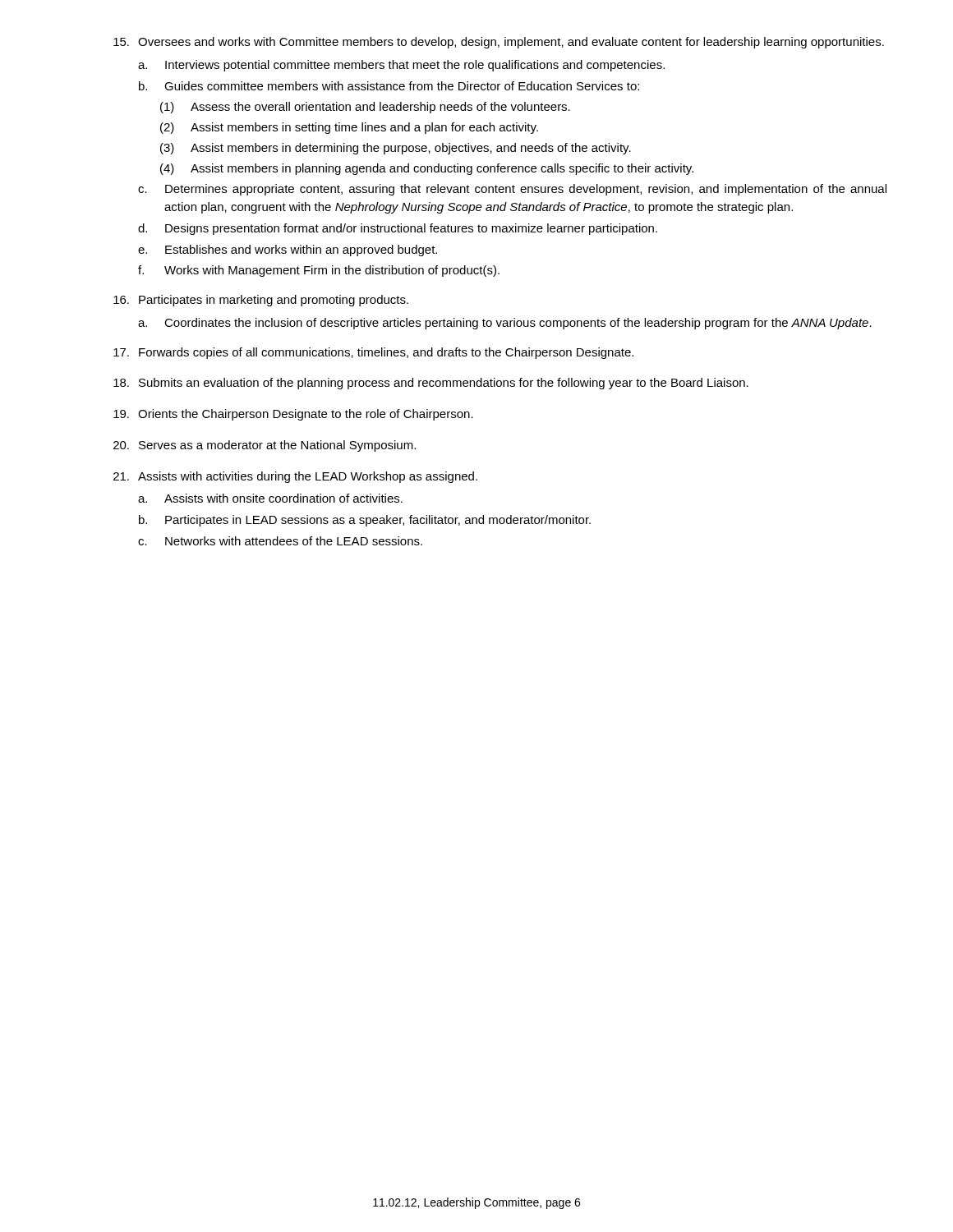Where is the passage that starts "b. Participates in LEAD sessions as a"?
Image resolution: width=953 pixels, height=1232 pixels.
pyautogui.click(x=513, y=520)
